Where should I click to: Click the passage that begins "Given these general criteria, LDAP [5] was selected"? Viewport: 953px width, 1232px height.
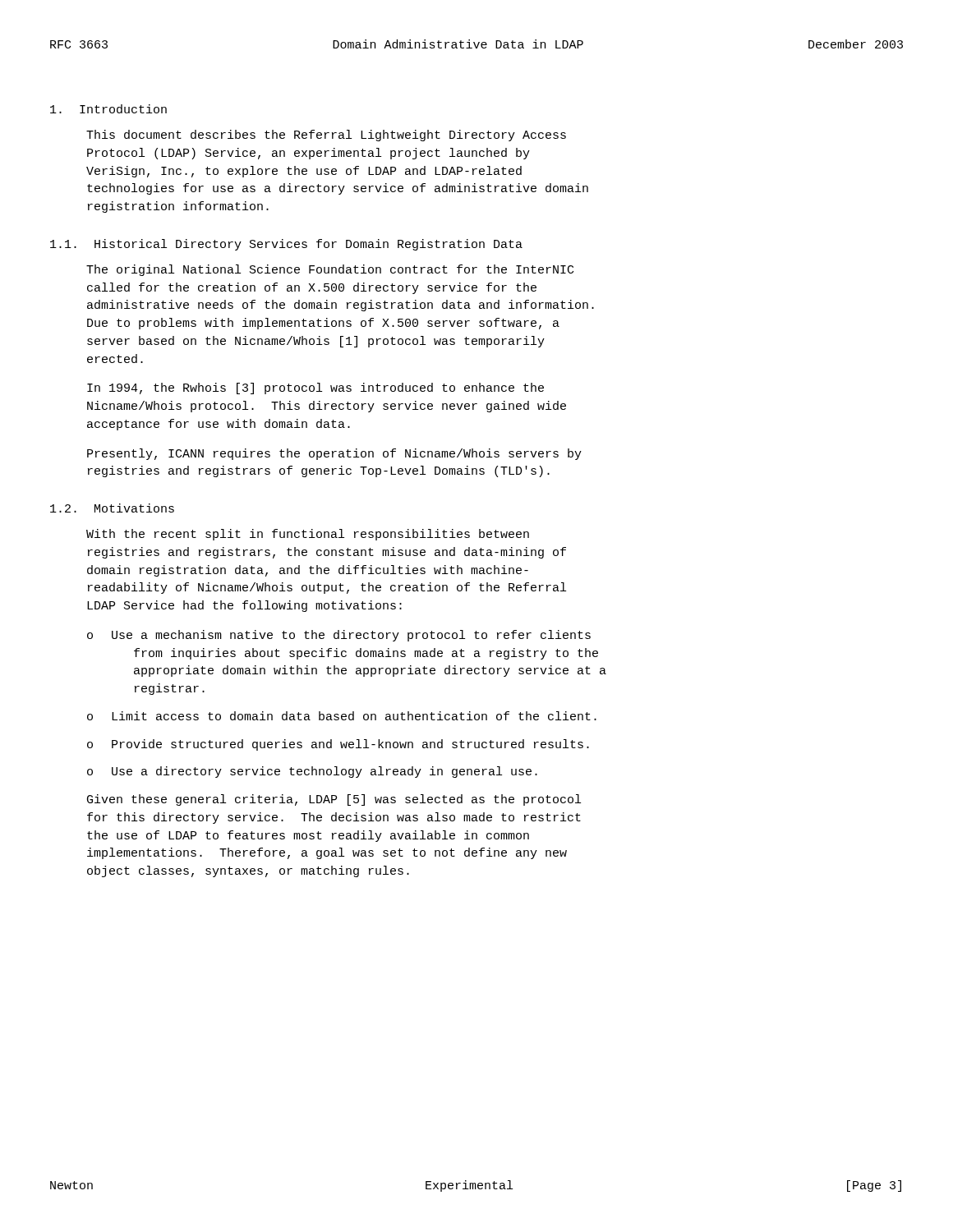click(334, 836)
